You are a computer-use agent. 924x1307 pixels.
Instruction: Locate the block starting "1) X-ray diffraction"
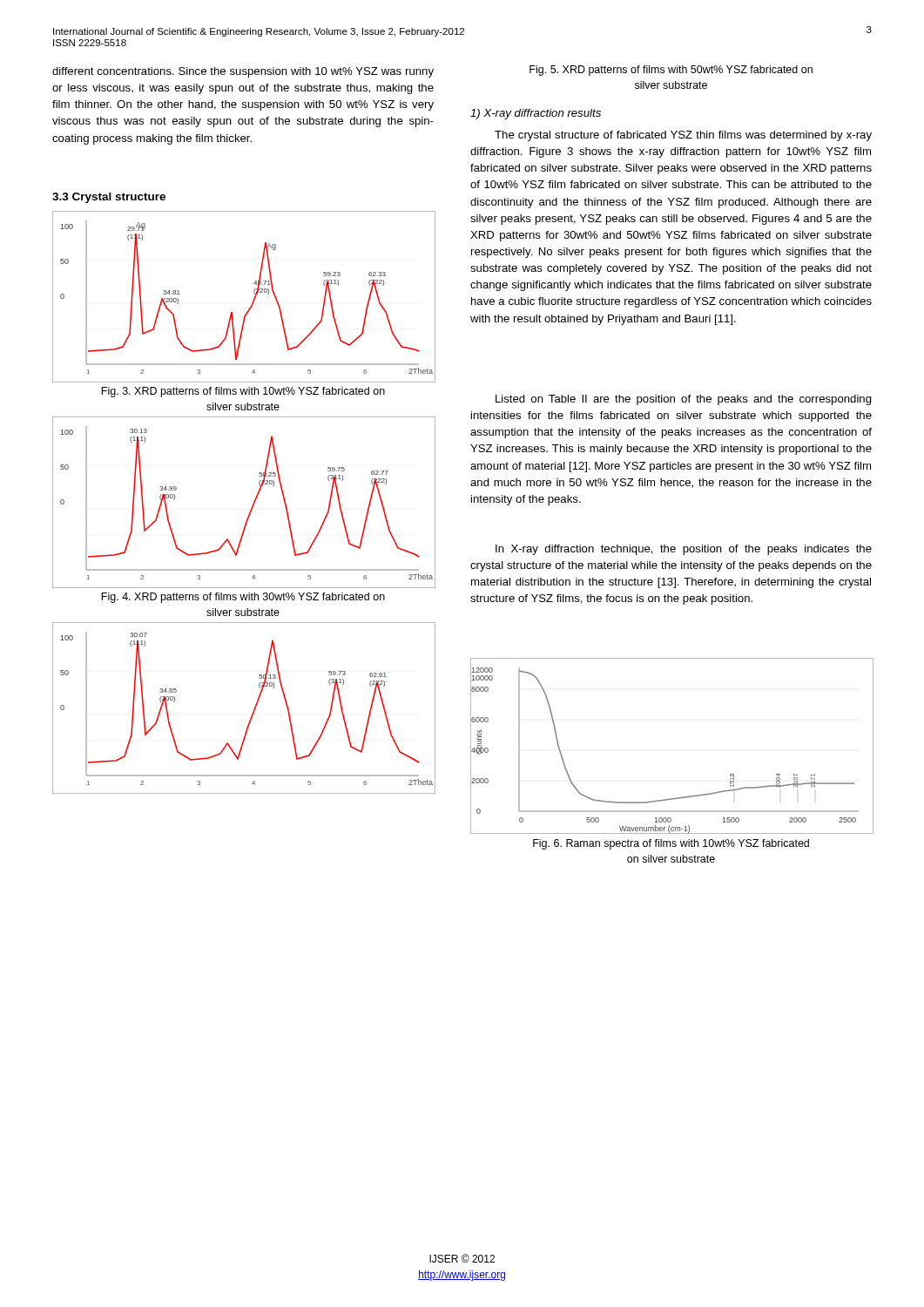(536, 113)
